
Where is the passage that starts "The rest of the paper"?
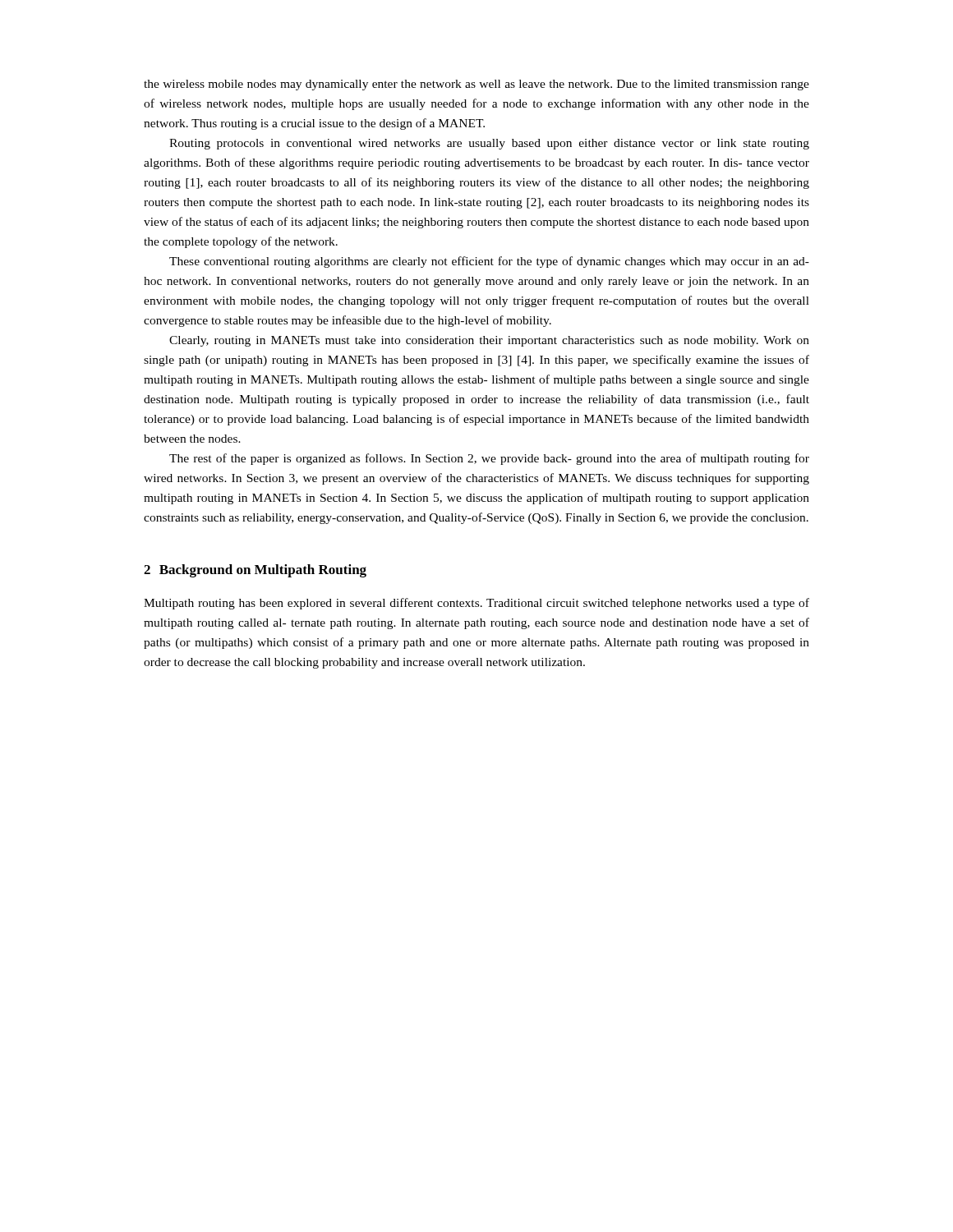(476, 488)
